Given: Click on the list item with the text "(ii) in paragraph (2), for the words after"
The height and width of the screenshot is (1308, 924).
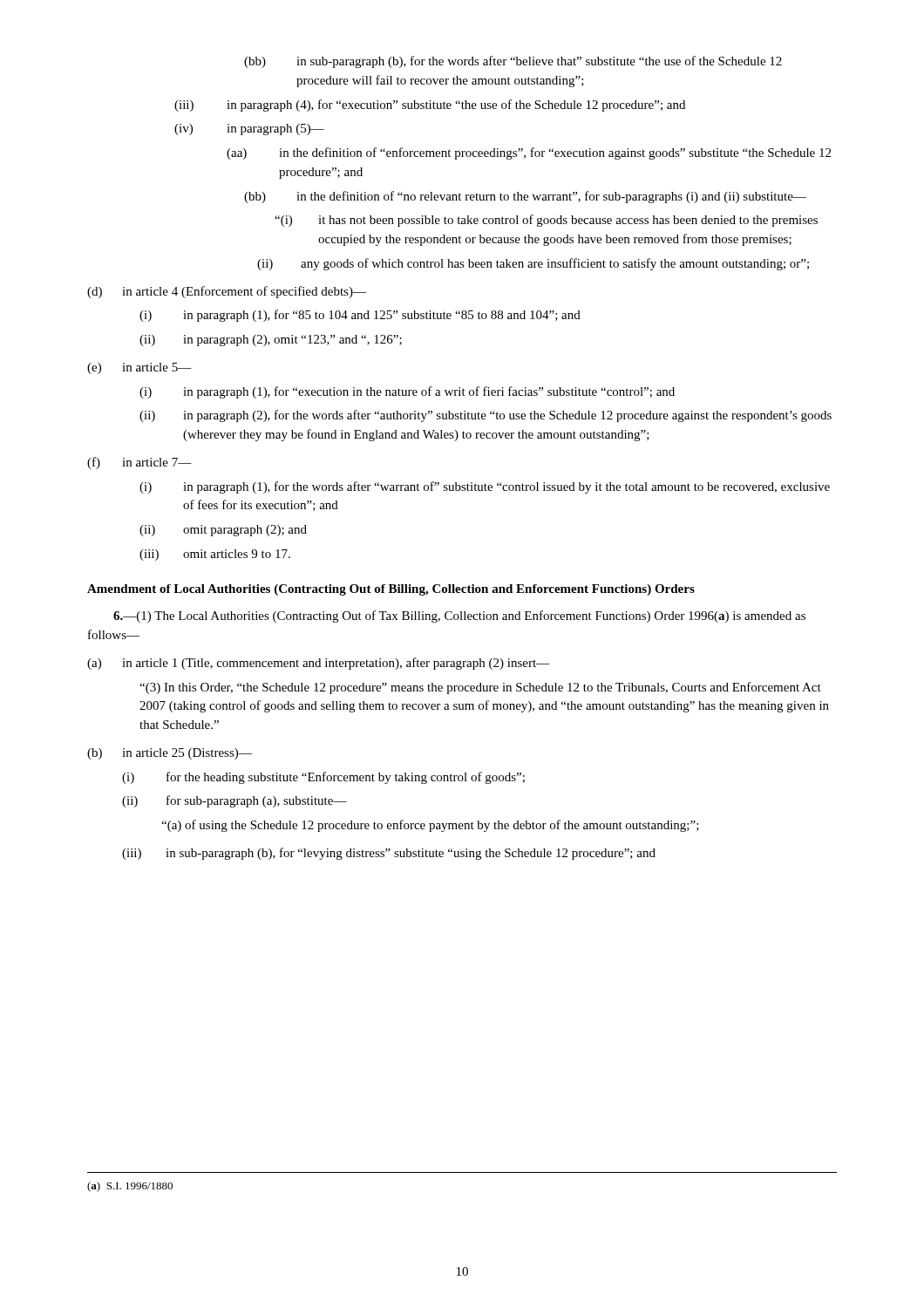Looking at the screenshot, I should point(462,425).
